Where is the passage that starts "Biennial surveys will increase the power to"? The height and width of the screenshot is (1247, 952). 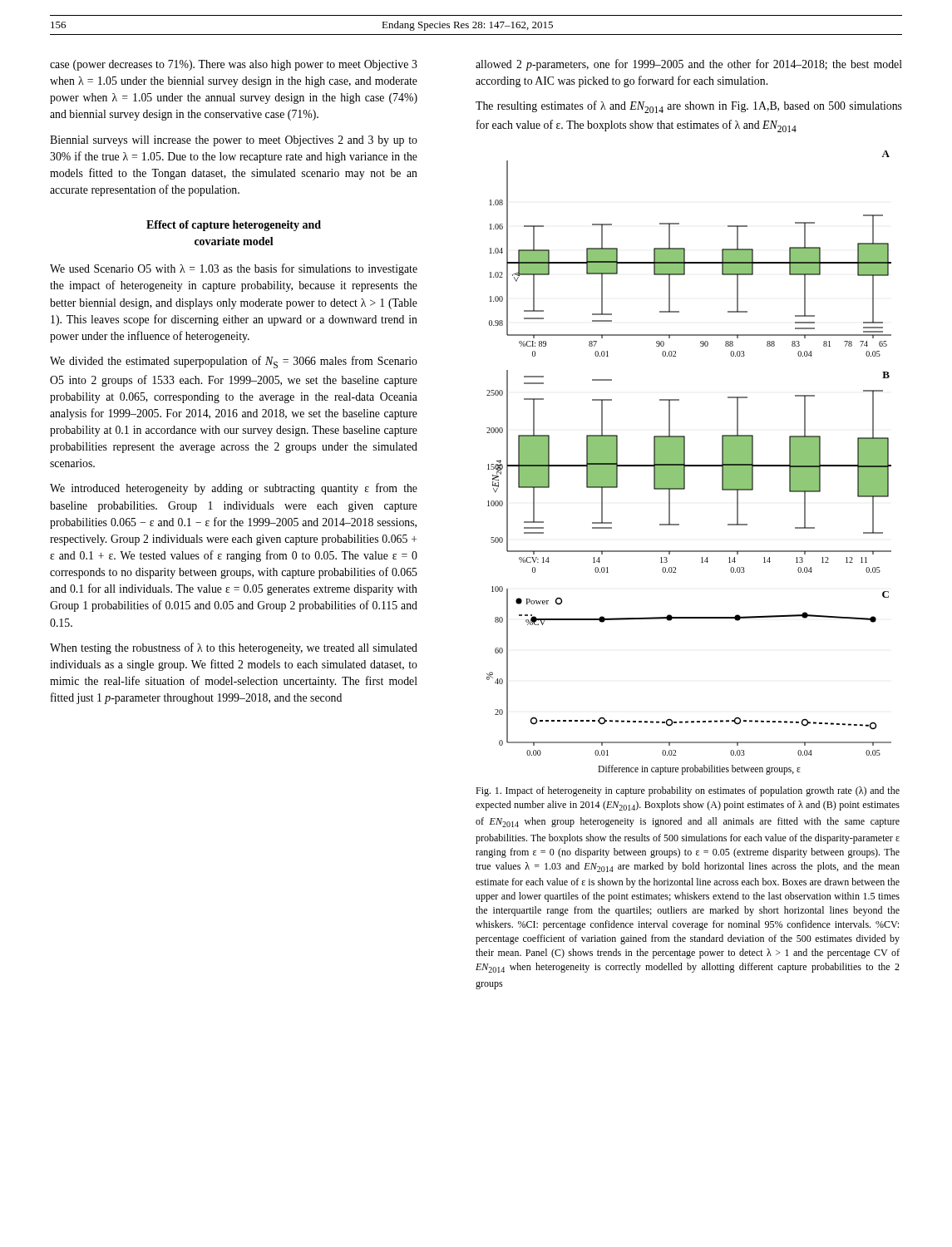234,165
